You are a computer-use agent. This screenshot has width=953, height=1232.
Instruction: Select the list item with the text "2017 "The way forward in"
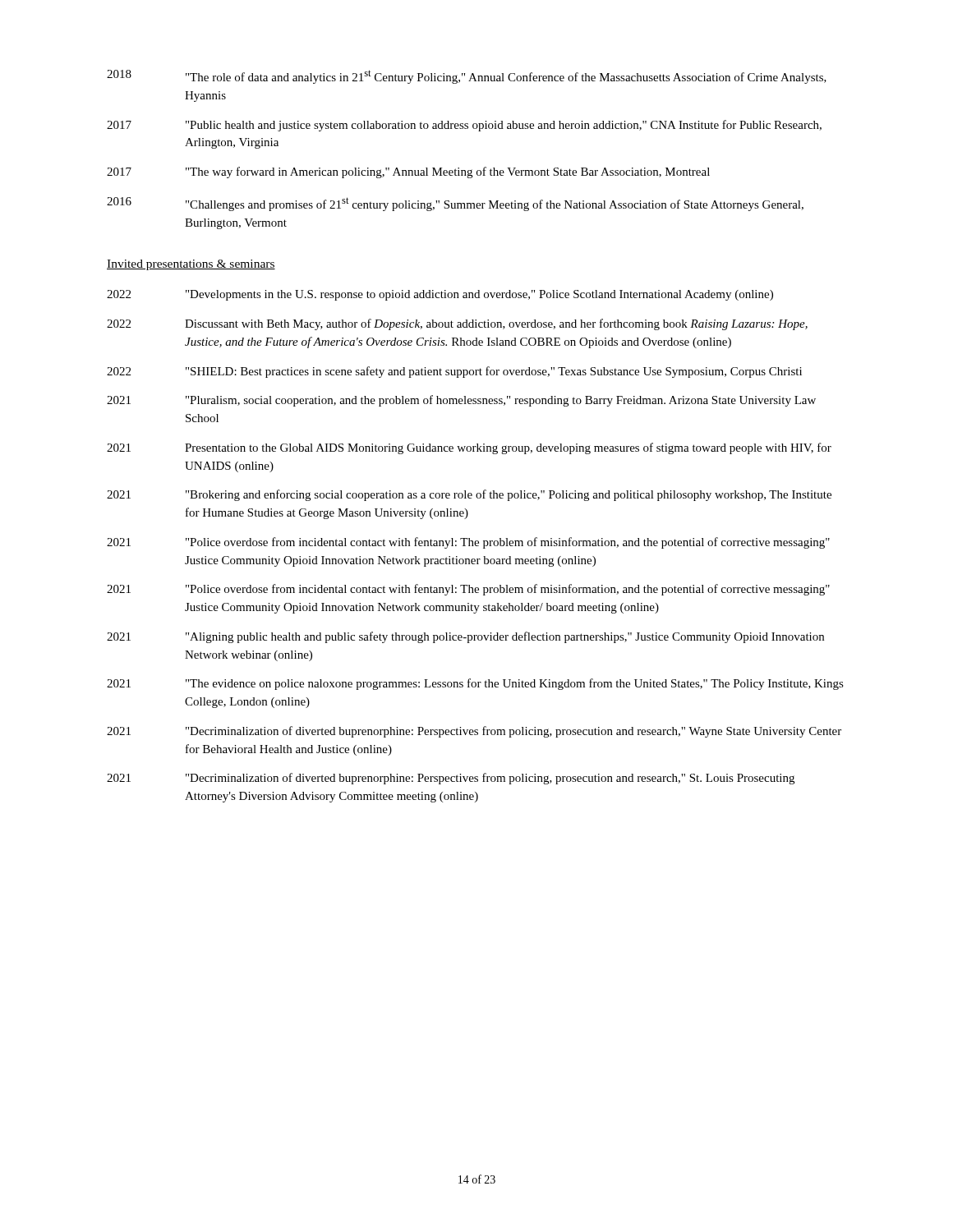click(476, 172)
